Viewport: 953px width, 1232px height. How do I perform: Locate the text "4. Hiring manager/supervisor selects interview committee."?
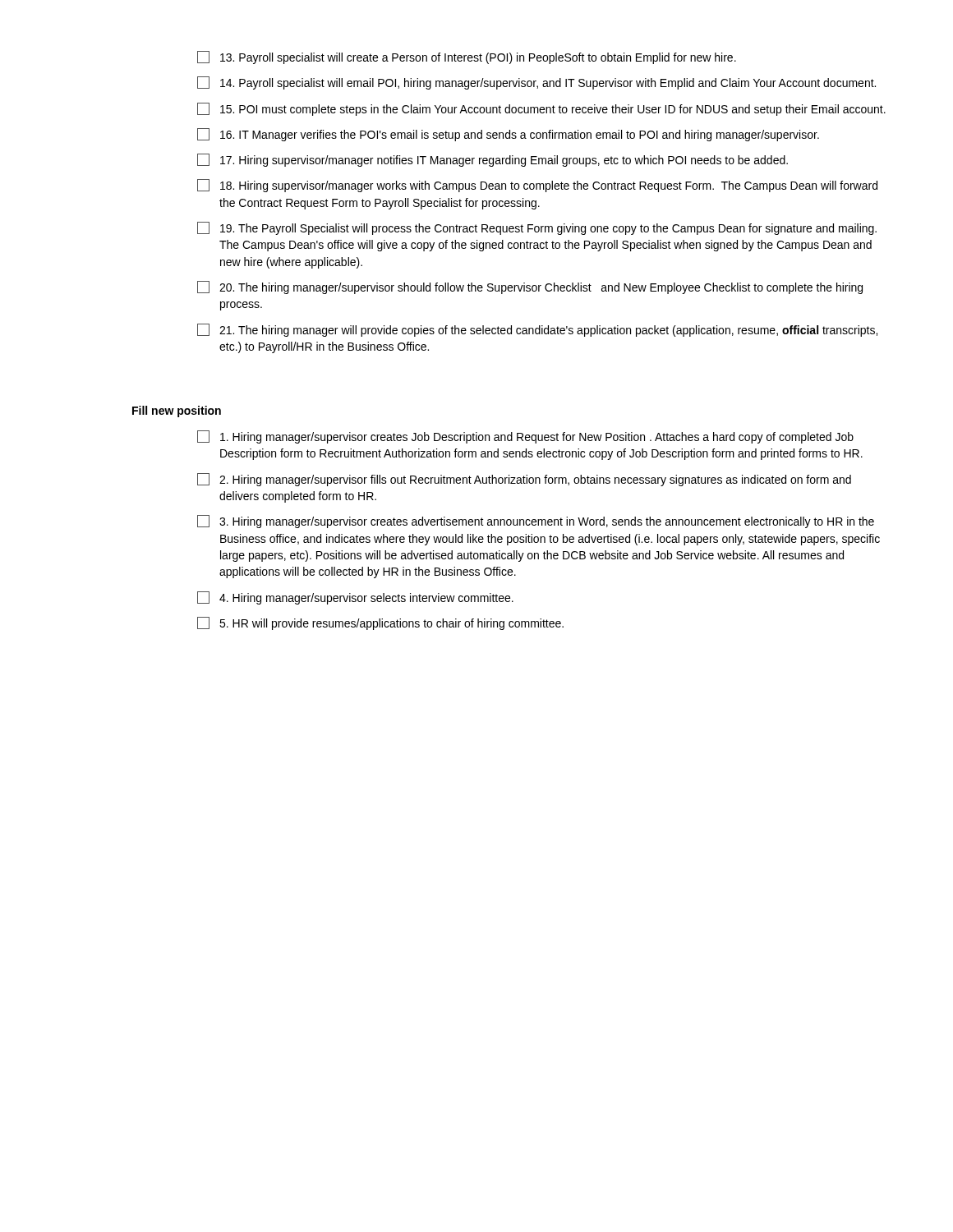coord(355,598)
